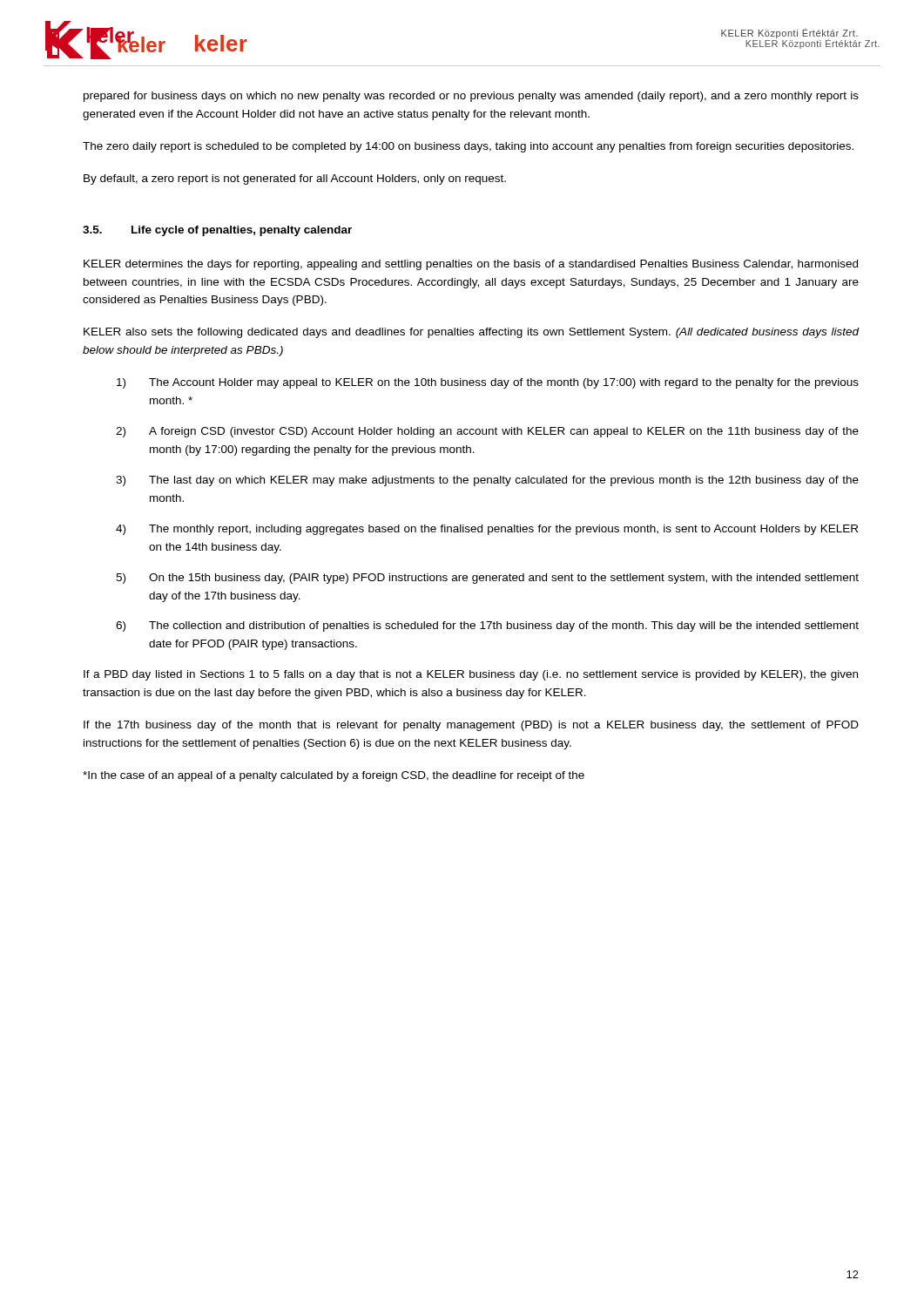This screenshot has height=1307, width=924.
Task: Locate the block of text that opens with "1) The Account Holder may"
Action: point(483,392)
